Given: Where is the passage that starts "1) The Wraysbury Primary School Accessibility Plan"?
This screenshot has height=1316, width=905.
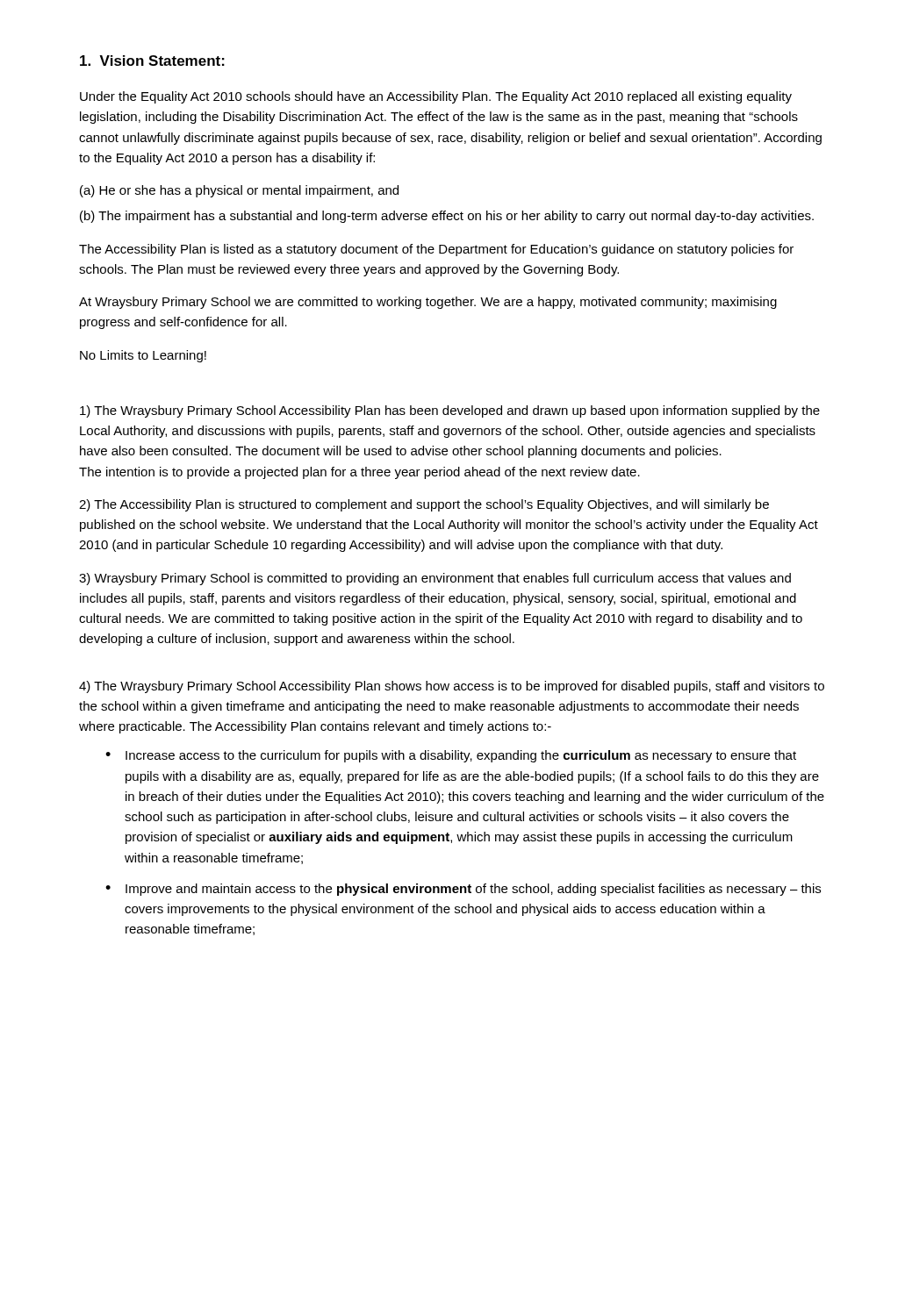Looking at the screenshot, I should pos(449,441).
